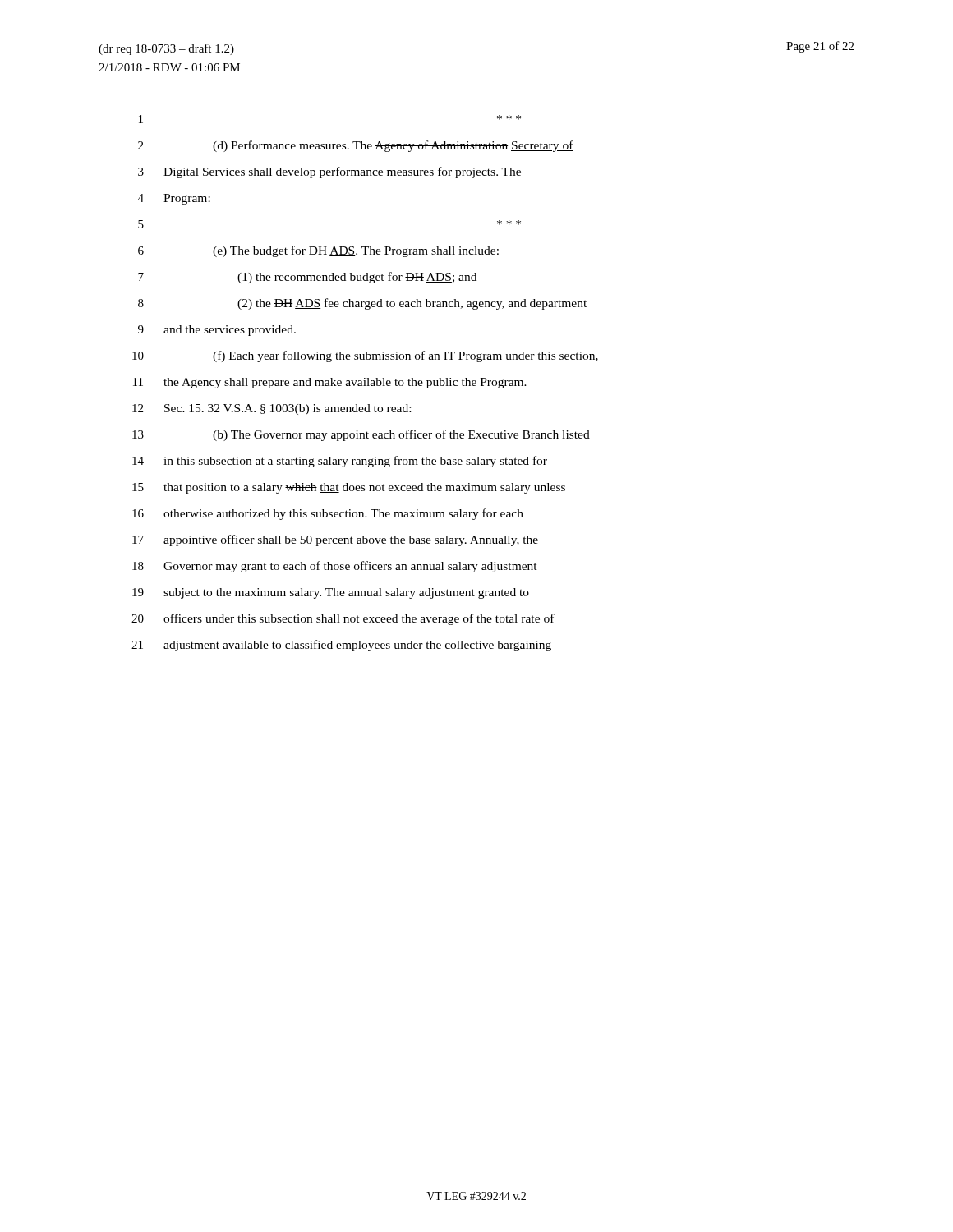Select the list item with the text "4 Program:"
The width and height of the screenshot is (953, 1232).
(x=174, y=199)
